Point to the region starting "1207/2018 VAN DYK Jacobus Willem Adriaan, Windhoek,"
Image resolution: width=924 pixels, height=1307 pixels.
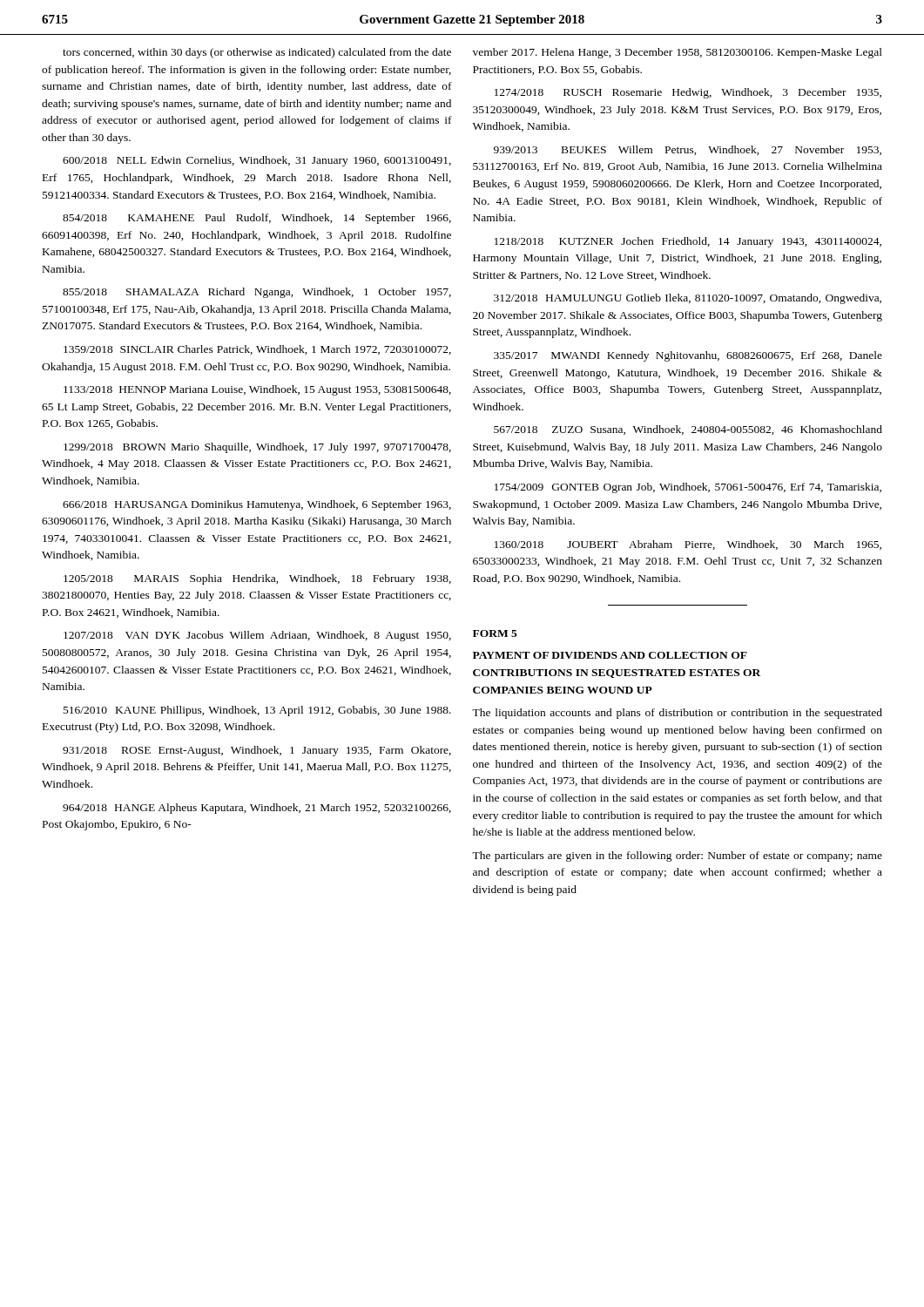(247, 661)
